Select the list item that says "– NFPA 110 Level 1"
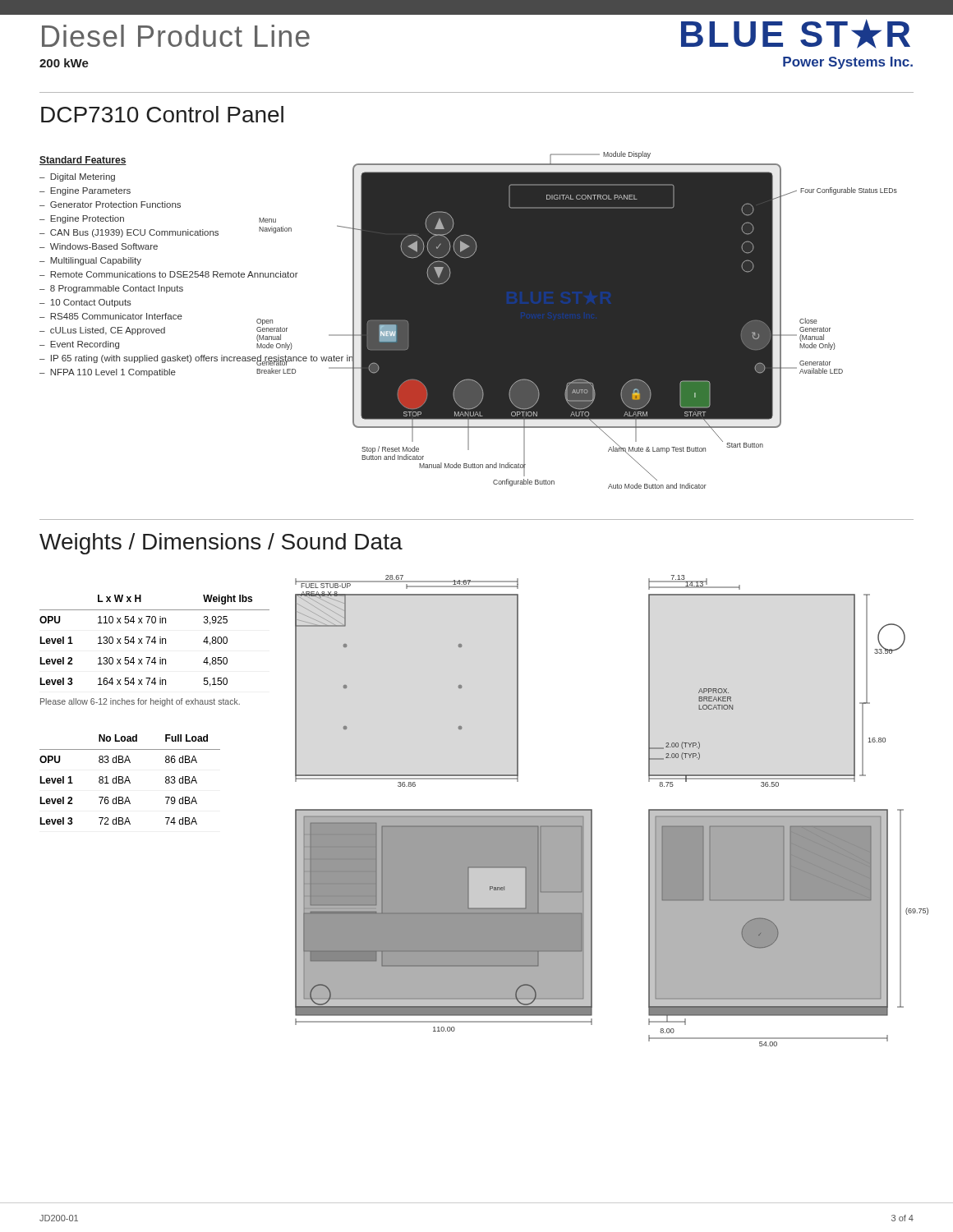The height and width of the screenshot is (1232, 953). tap(108, 372)
